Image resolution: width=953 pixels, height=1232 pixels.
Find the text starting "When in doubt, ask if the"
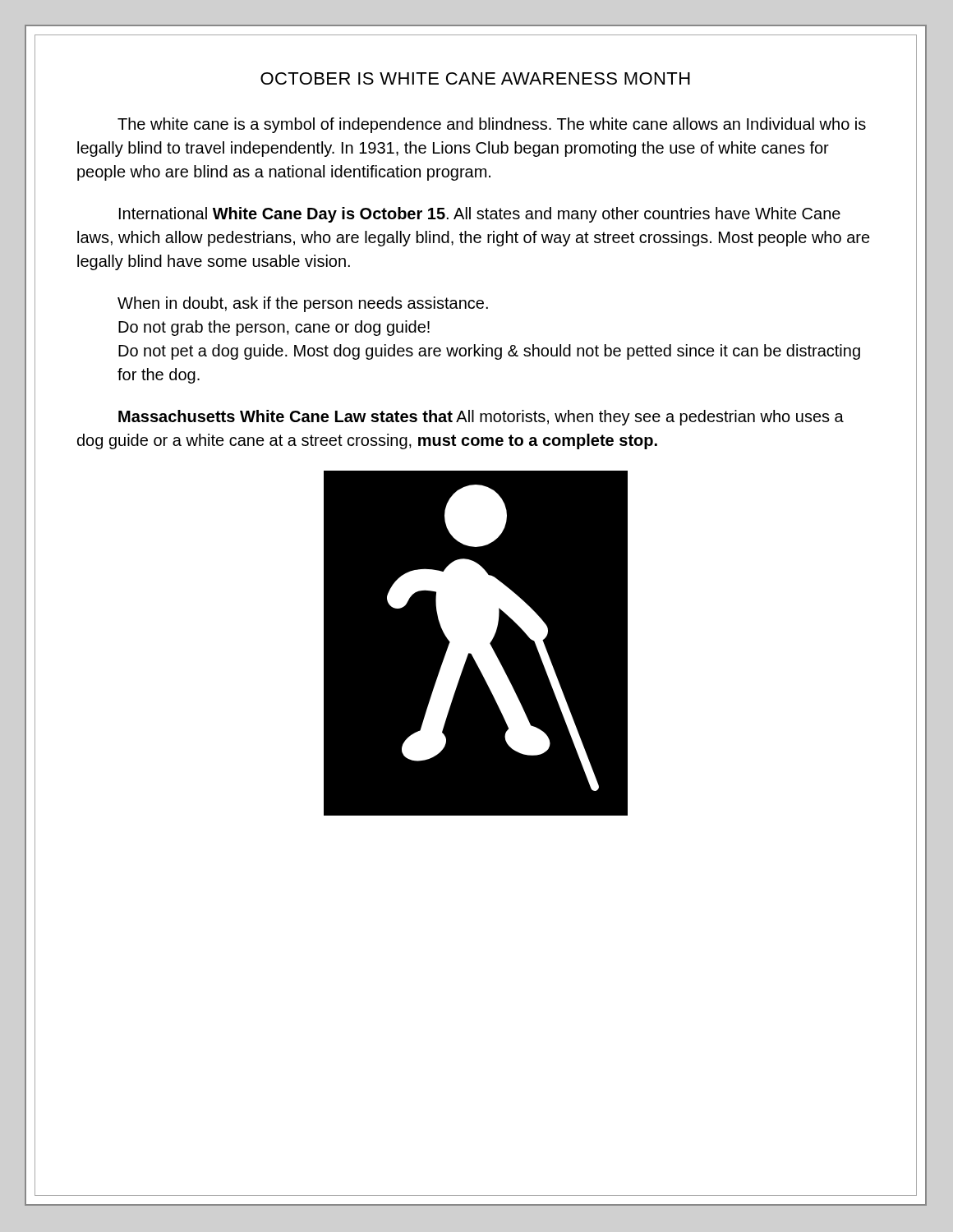303,303
